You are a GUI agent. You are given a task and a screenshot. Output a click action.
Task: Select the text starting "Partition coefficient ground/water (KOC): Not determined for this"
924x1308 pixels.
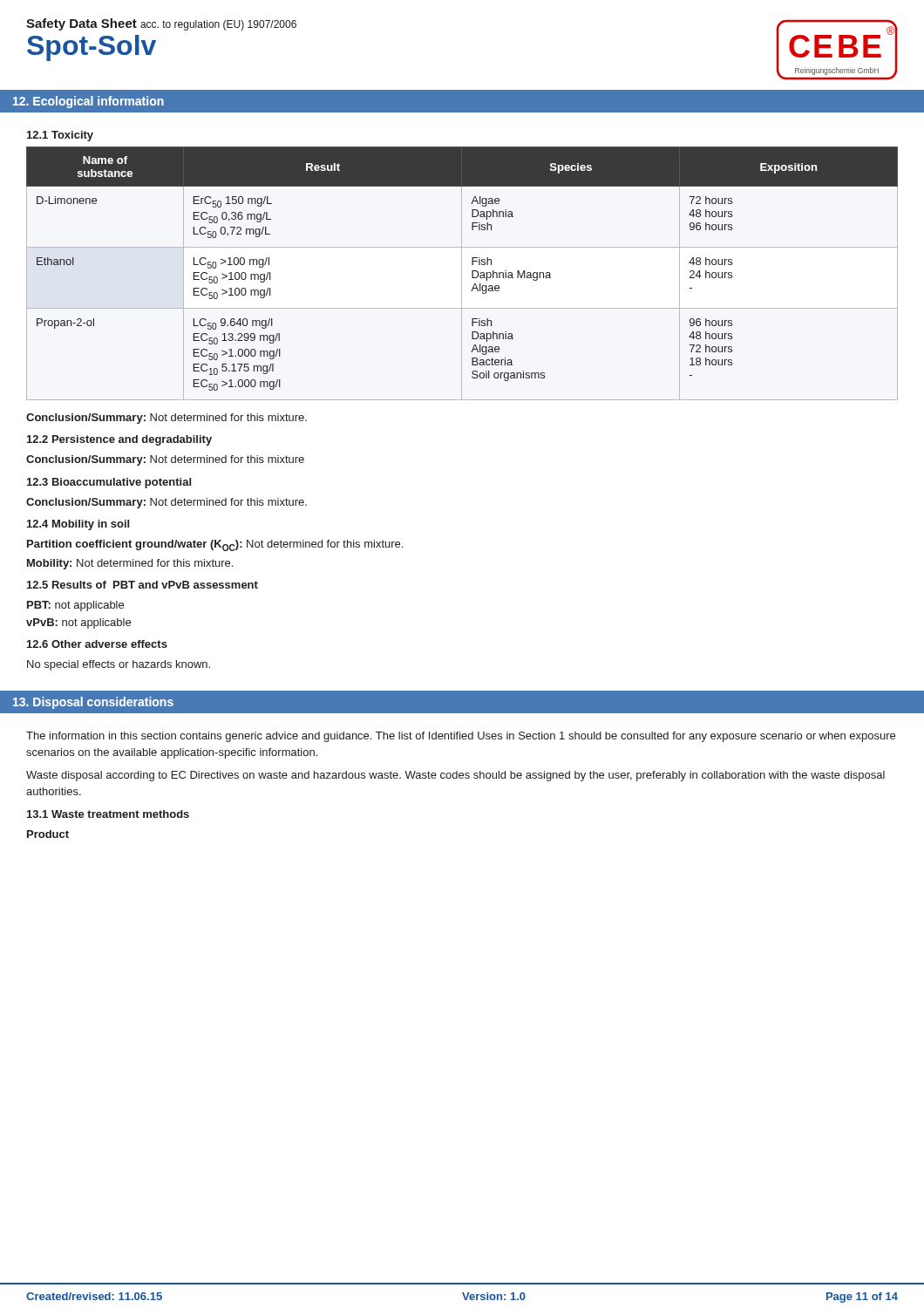[215, 545]
